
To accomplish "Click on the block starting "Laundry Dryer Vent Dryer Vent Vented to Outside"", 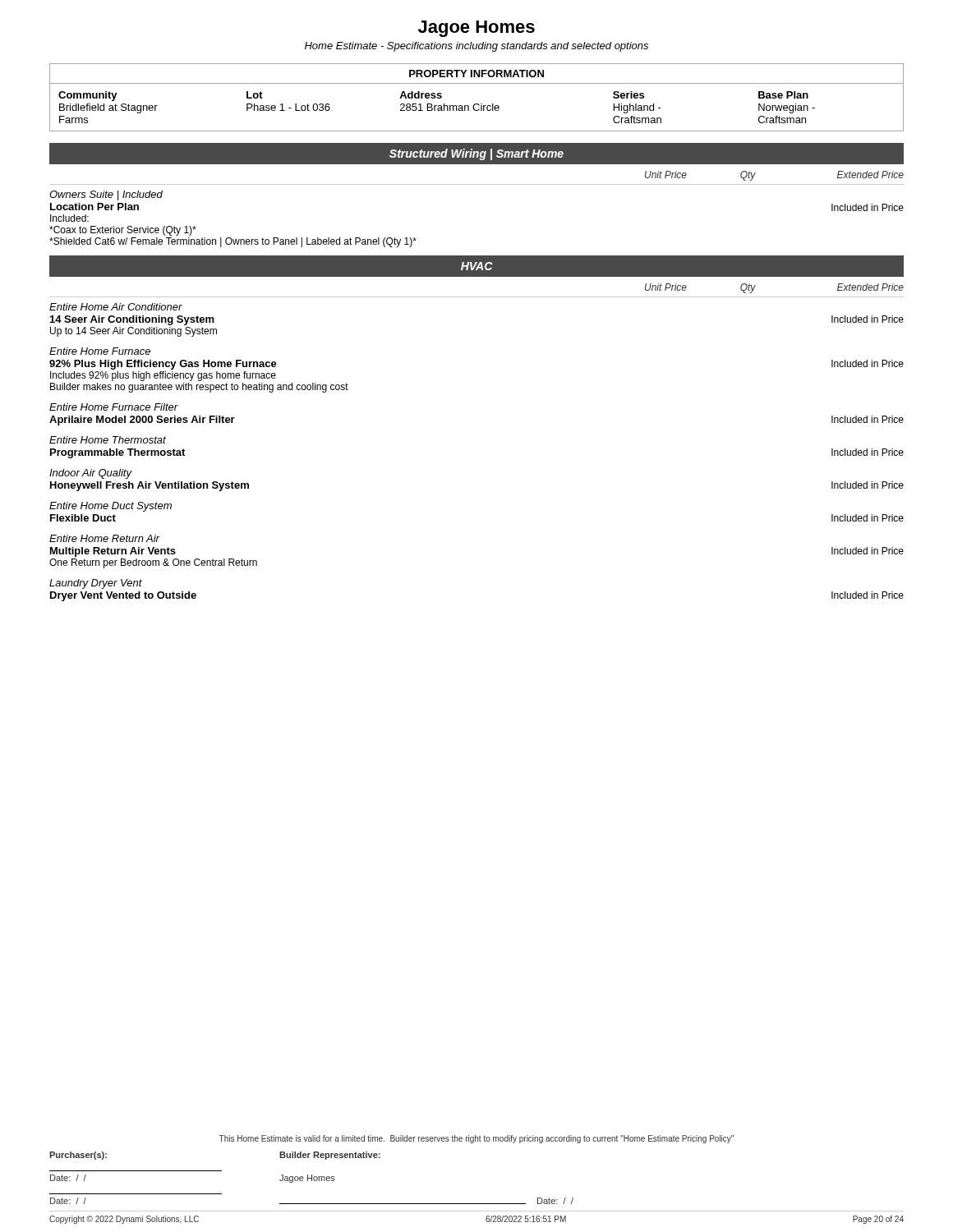I will point(96,584).
